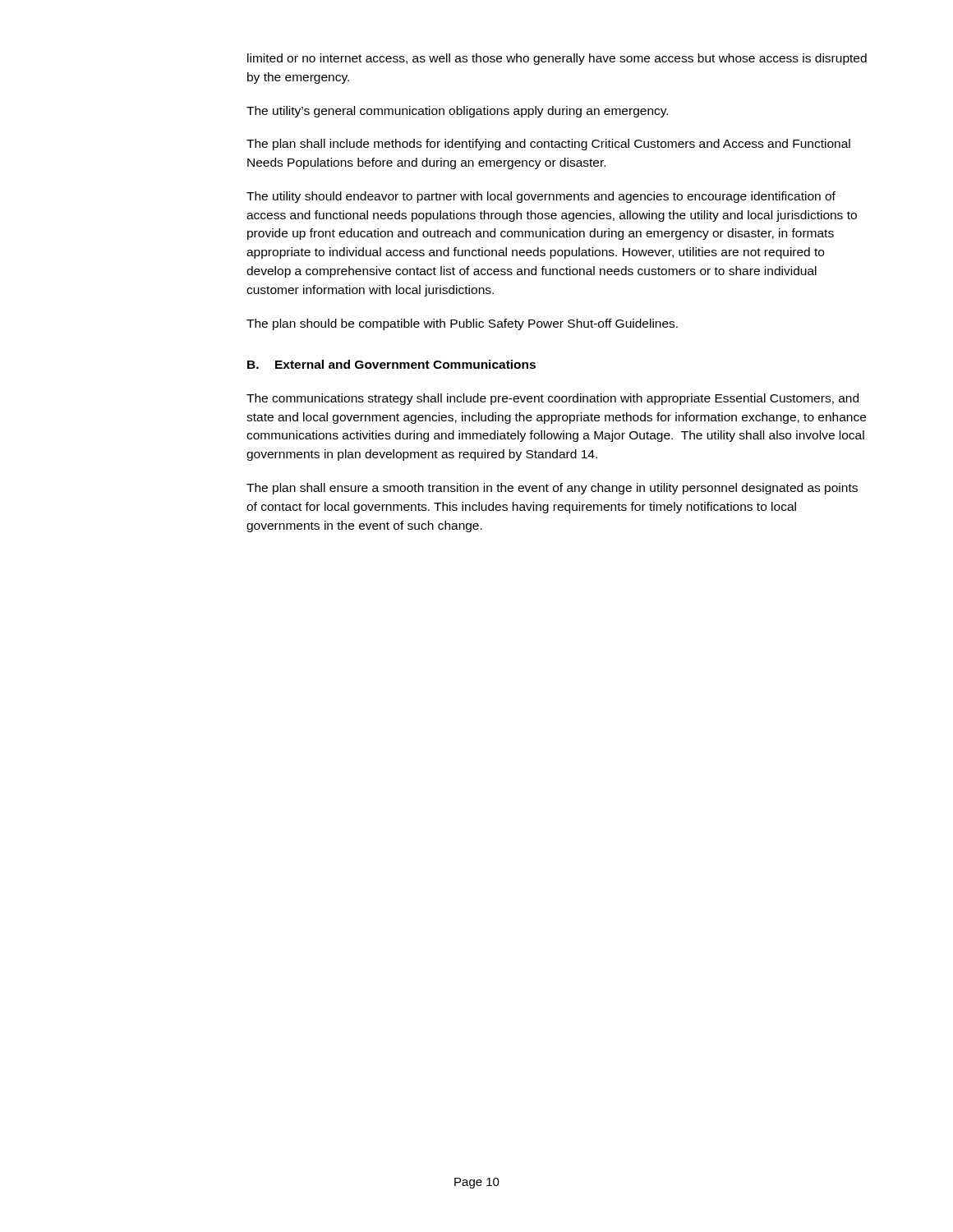Locate the block starting "The plan shall ensure"
The height and width of the screenshot is (1232, 953).
pyautogui.click(x=552, y=506)
